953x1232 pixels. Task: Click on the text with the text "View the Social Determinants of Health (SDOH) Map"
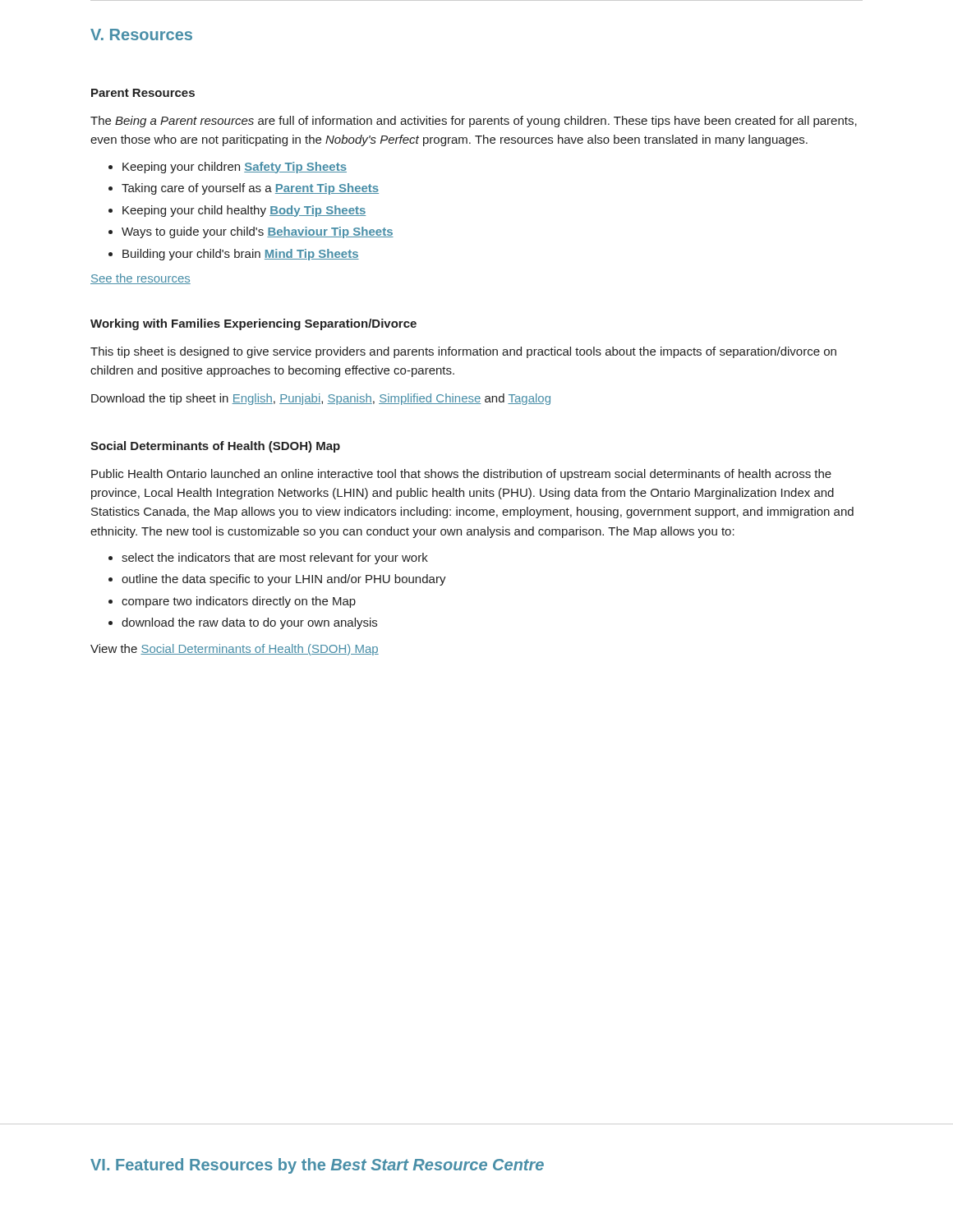click(x=235, y=650)
